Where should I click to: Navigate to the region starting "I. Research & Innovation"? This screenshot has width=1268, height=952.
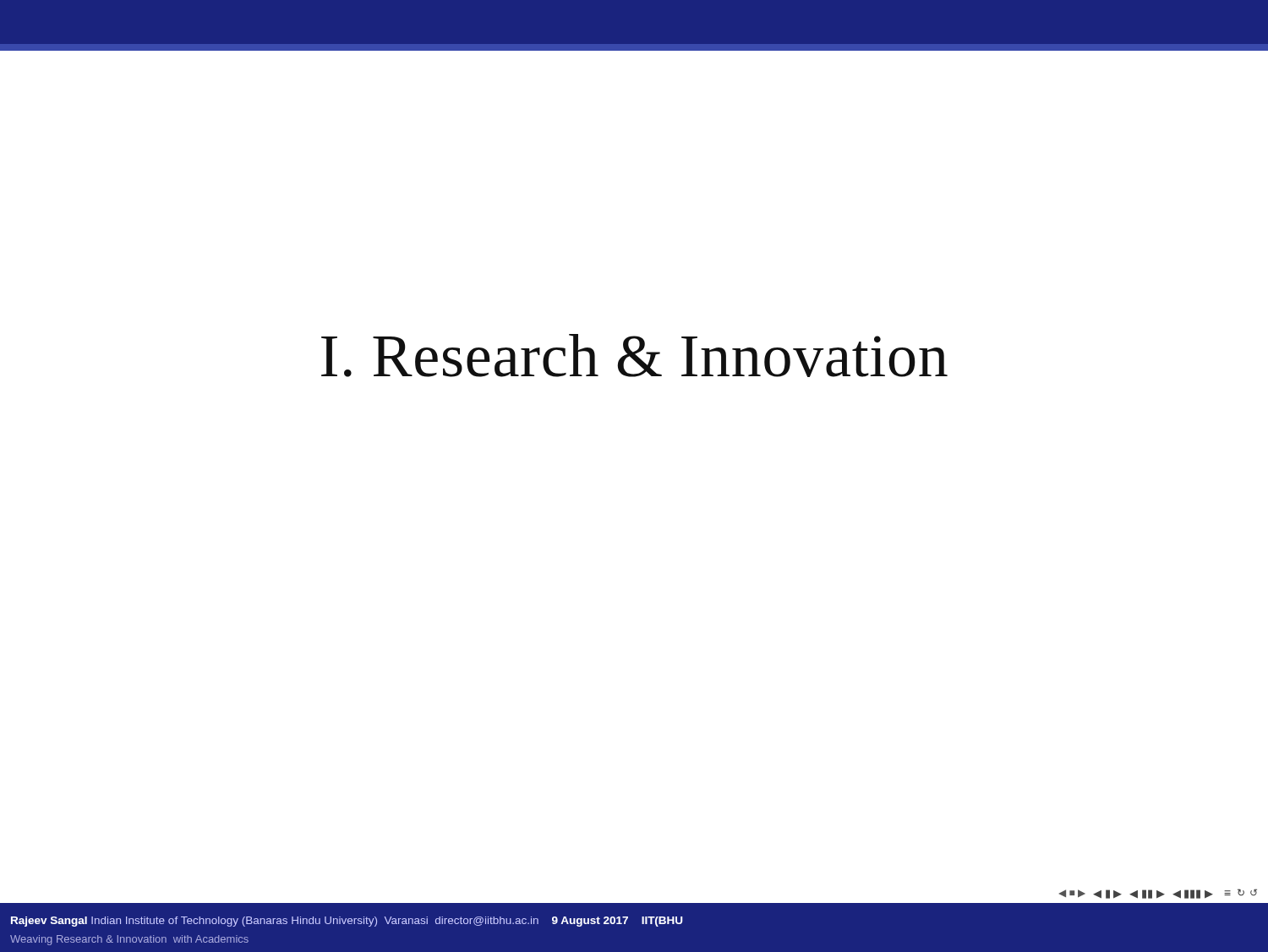tap(634, 356)
